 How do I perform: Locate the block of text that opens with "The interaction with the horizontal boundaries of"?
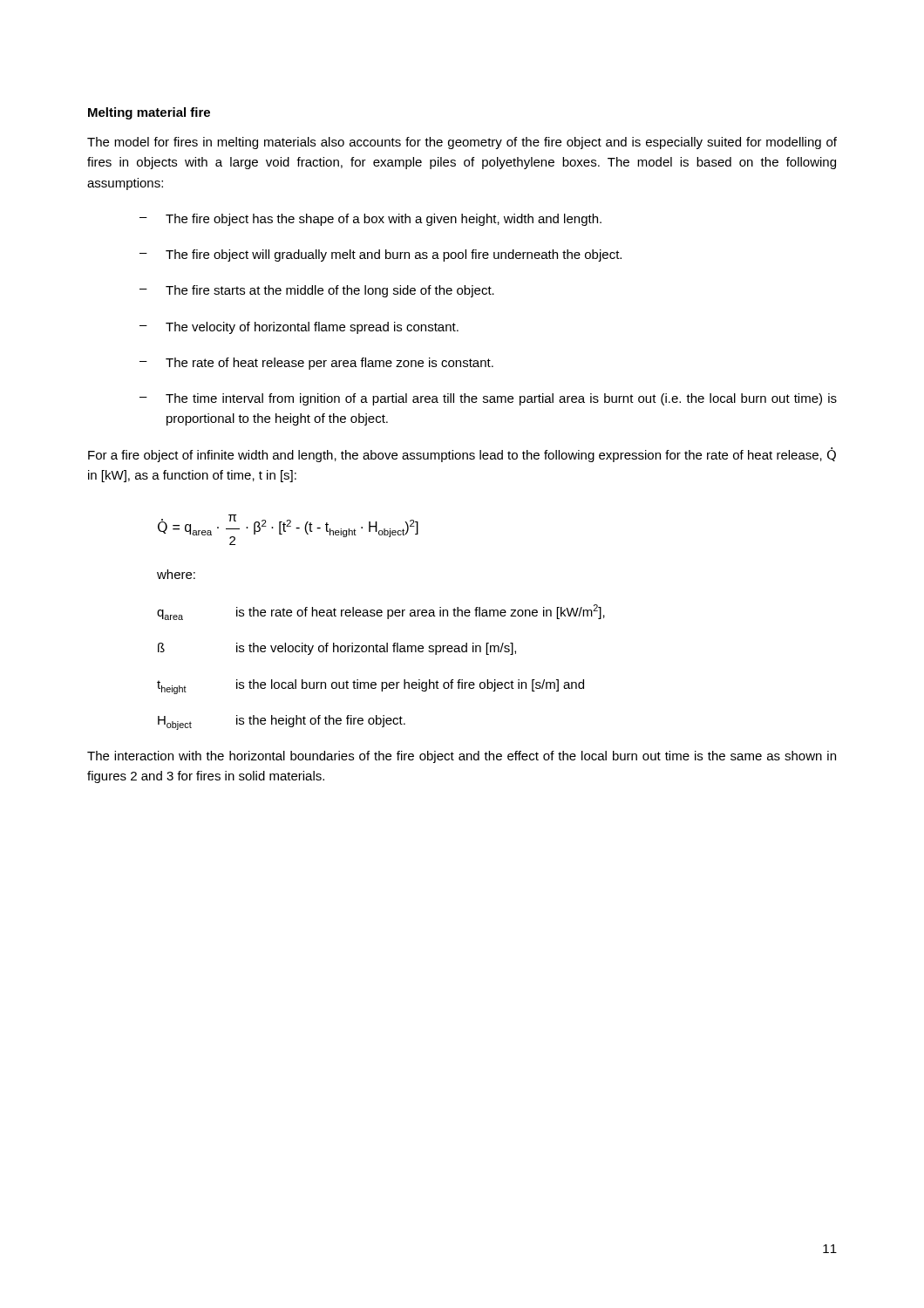point(462,766)
